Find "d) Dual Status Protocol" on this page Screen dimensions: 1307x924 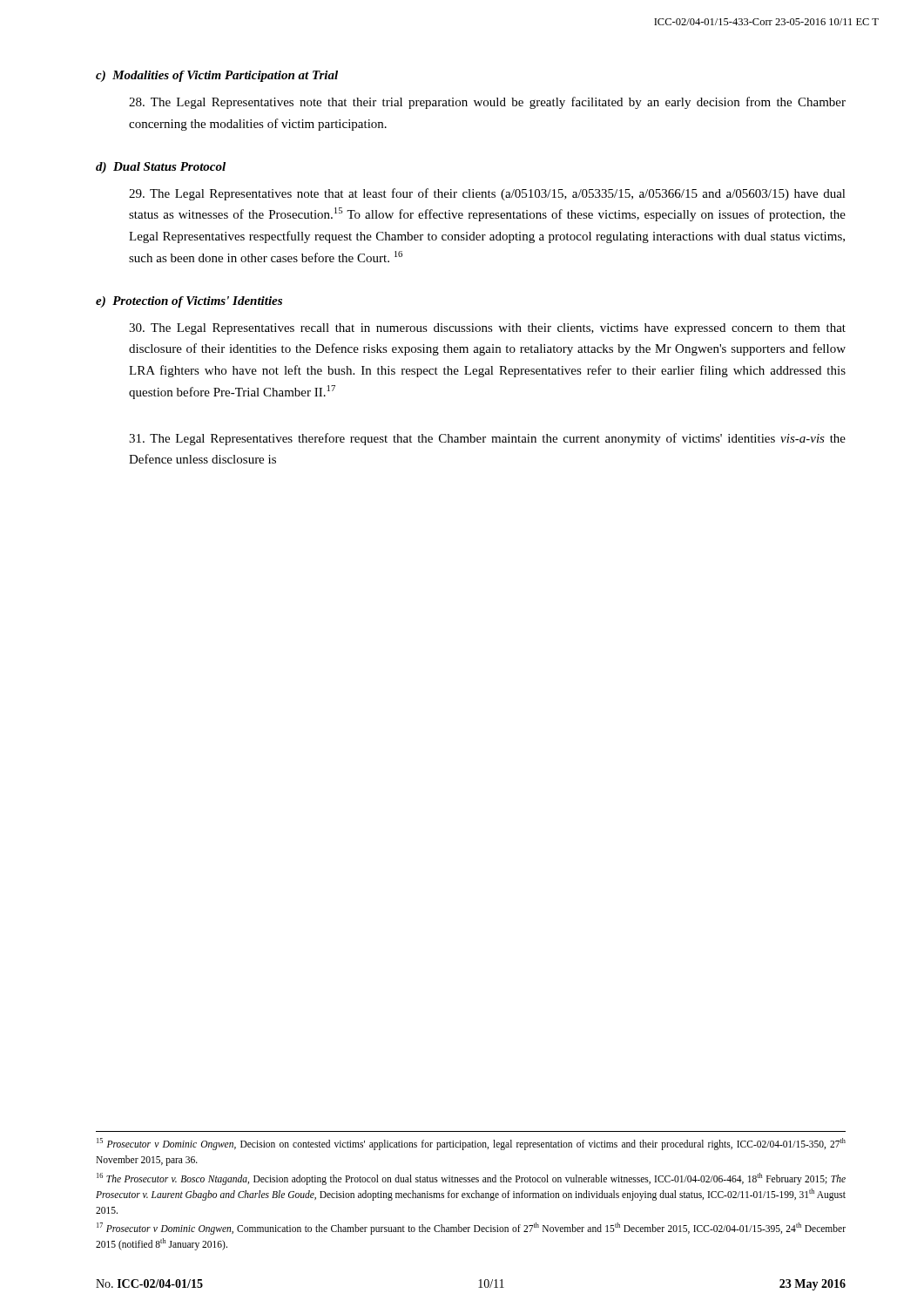click(161, 168)
